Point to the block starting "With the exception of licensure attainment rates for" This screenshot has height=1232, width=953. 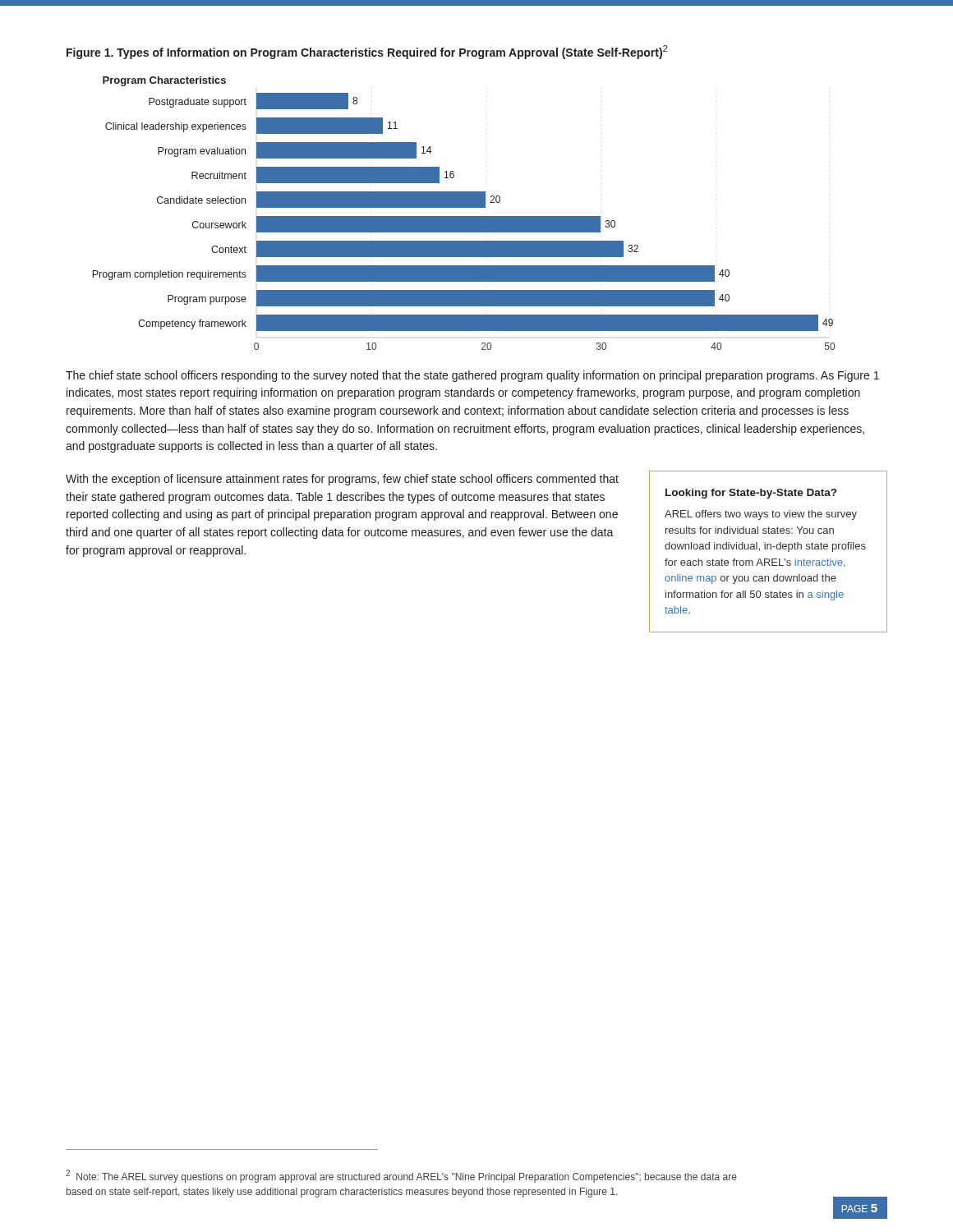pyautogui.click(x=342, y=515)
